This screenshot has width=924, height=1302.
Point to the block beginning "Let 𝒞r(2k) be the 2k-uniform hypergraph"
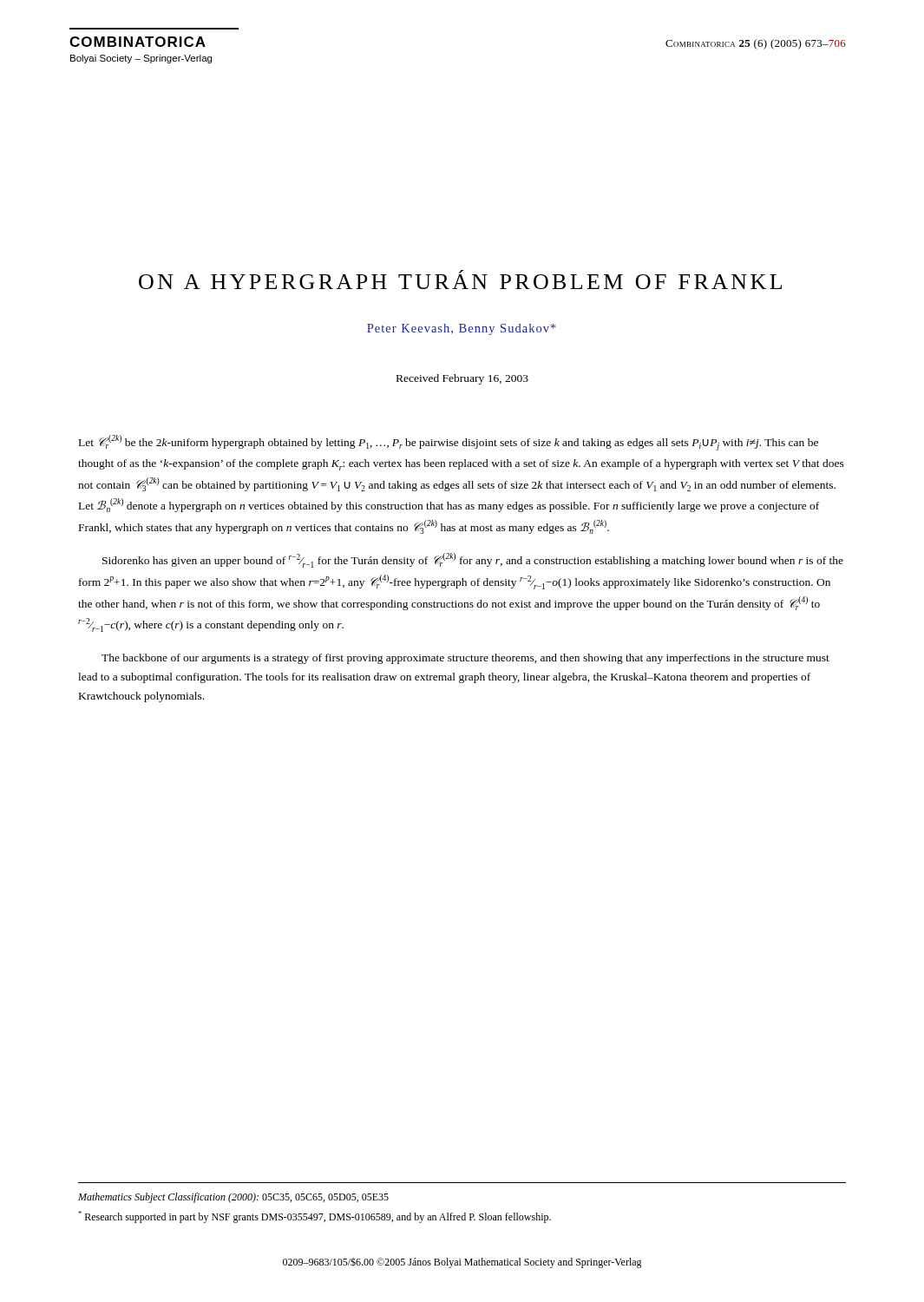[x=462, y=569]
